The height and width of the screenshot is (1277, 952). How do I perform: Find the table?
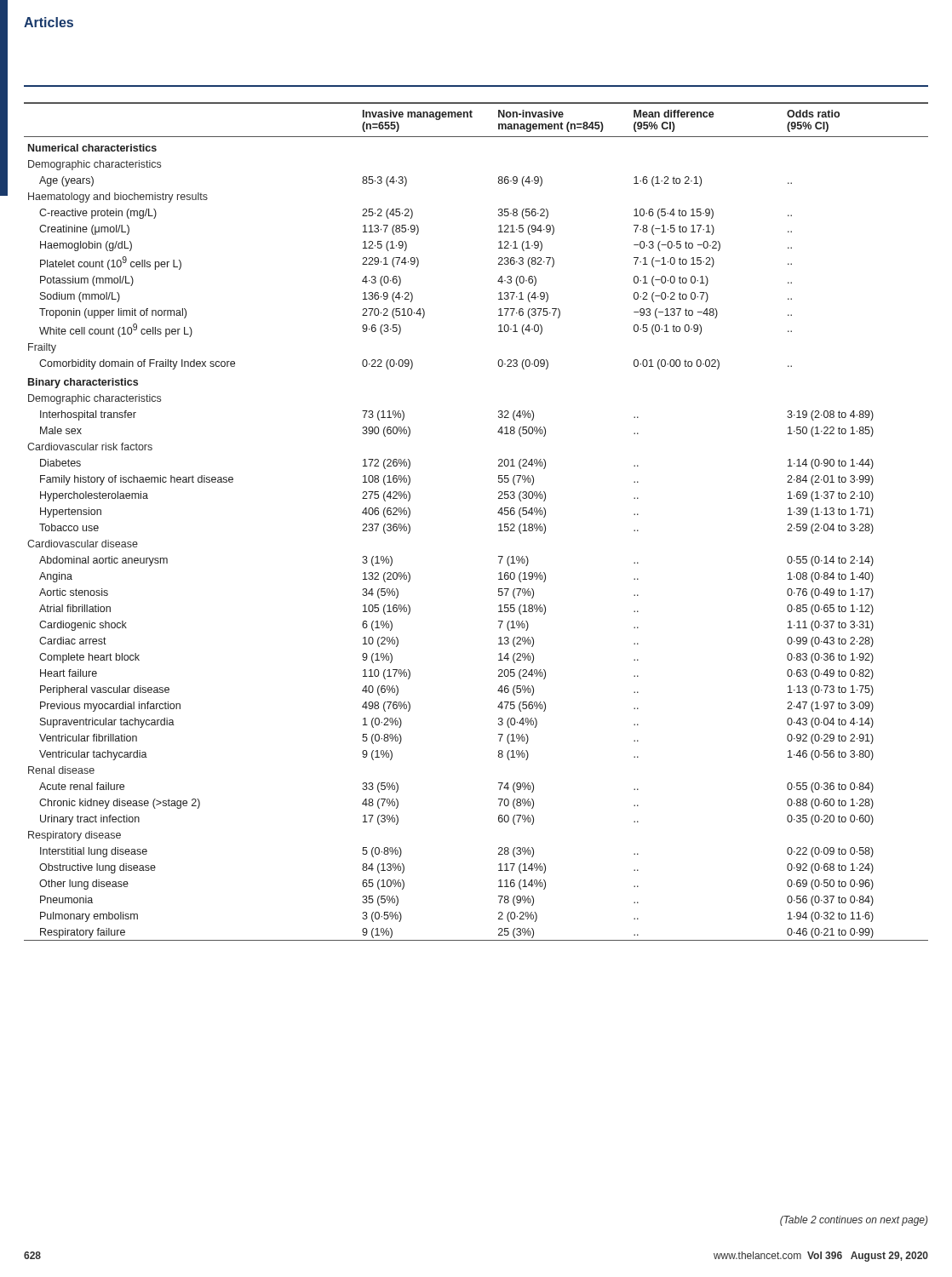tap(476, 522)
